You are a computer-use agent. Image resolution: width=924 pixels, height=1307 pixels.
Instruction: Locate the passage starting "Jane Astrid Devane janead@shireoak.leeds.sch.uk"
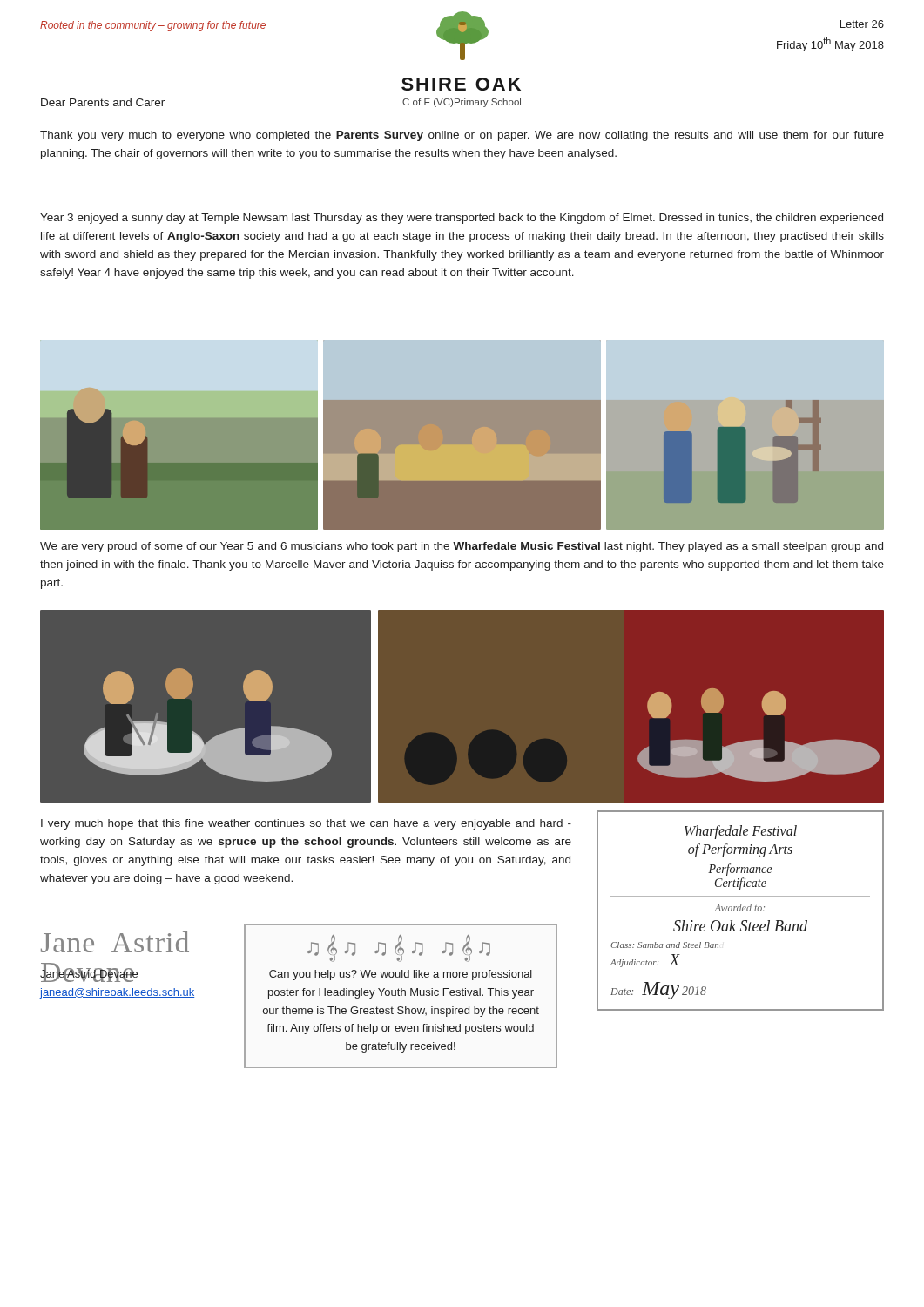pos(117,983)
